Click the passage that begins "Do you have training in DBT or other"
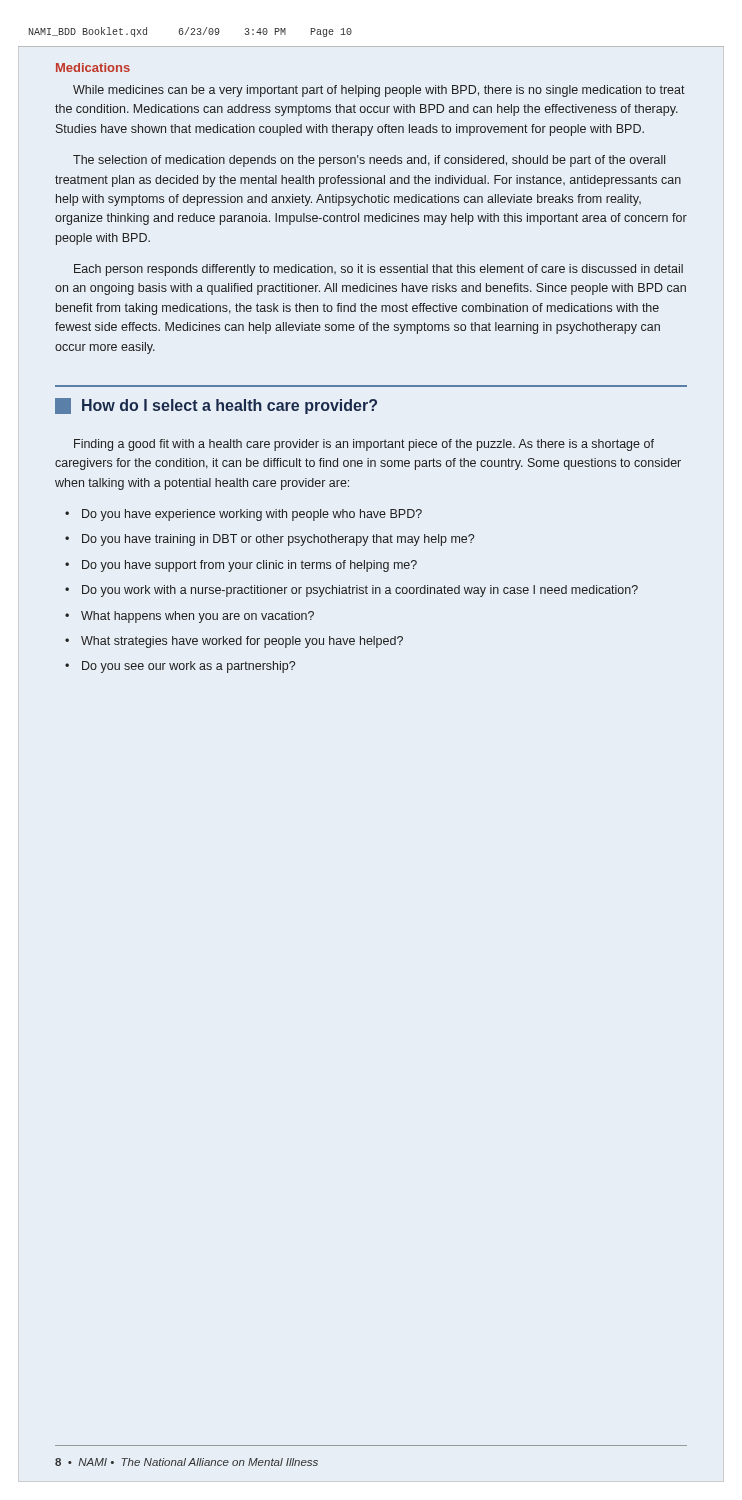 tap(278, 539)
